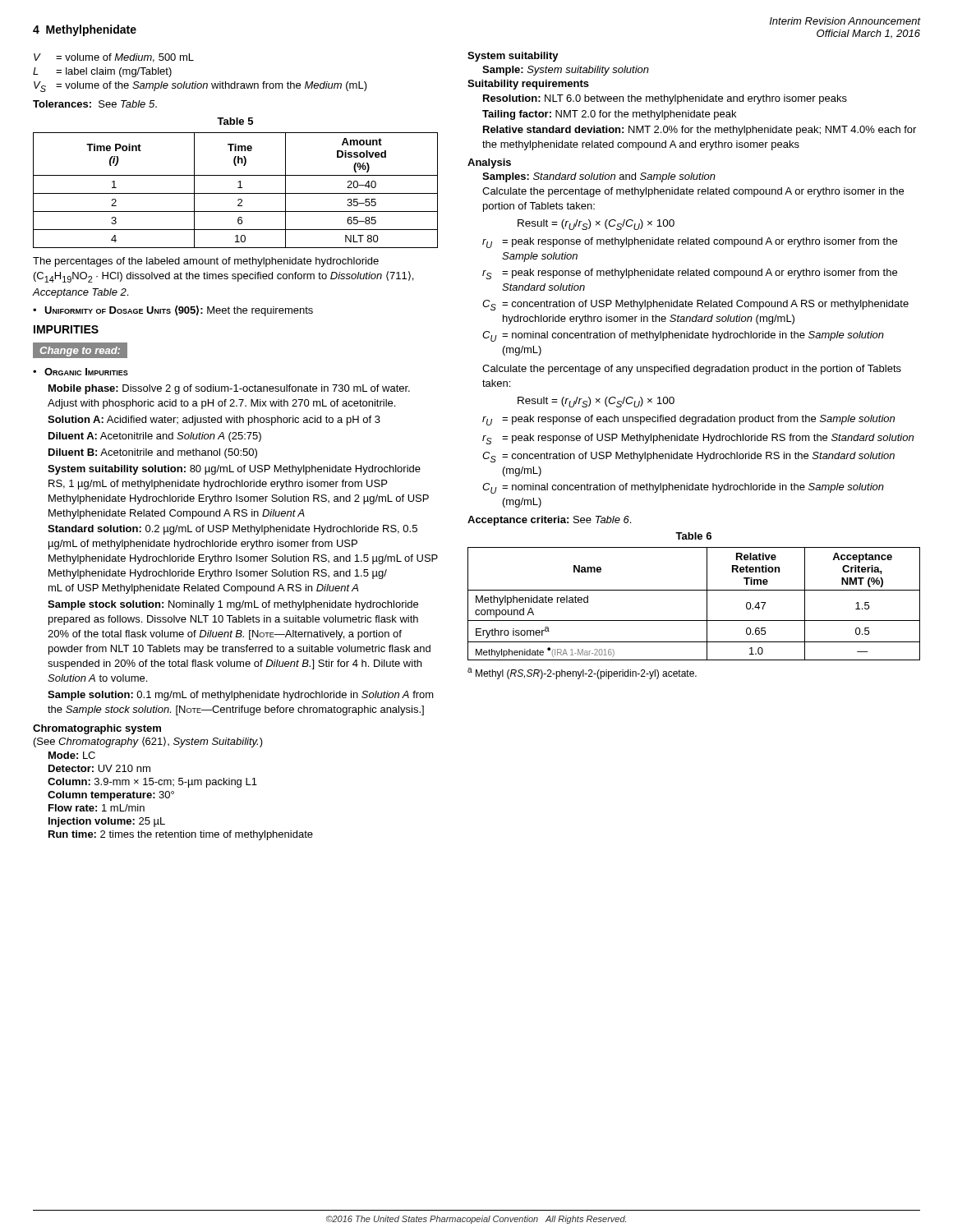
Task: Locate the passage starting "rS = peak response of USP"
Action: click(x=698, y=439)
